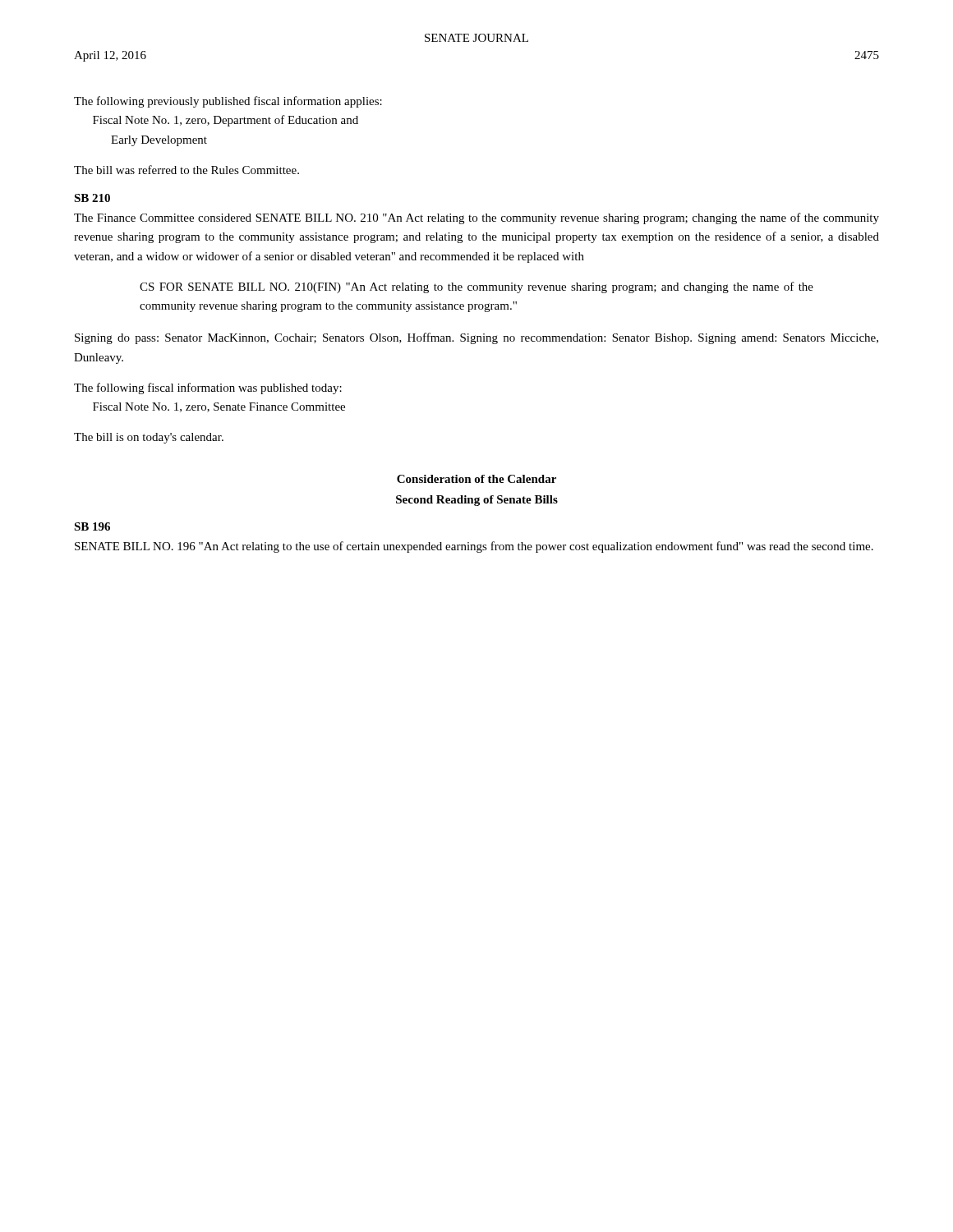Click on the text block with the text "The following fiscal information"

pos(210,397)
